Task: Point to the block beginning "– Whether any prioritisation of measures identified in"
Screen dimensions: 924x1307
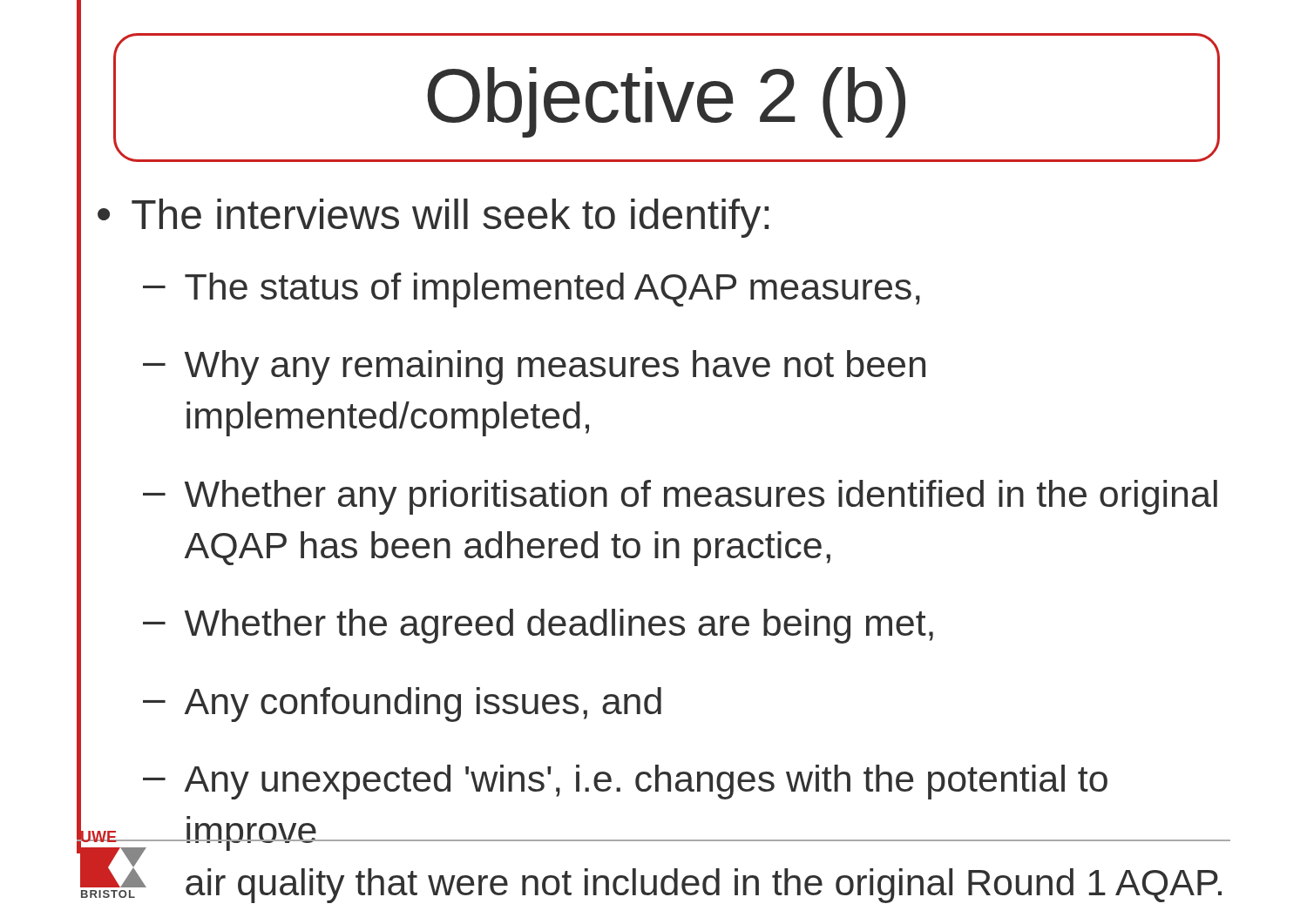Action: pyautogui.click(x=681, y=520)
